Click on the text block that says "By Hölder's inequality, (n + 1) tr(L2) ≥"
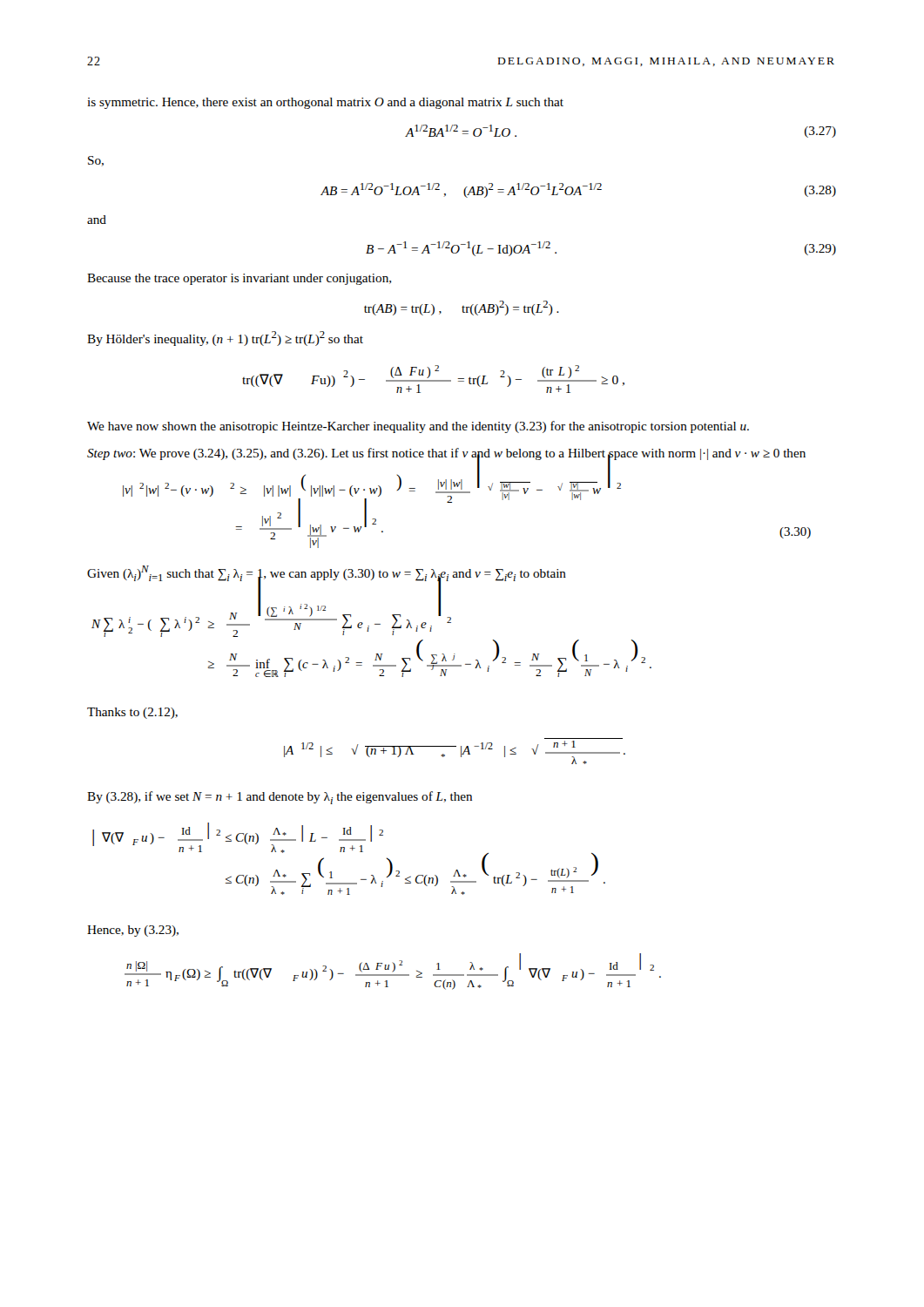This screenshot has height=1307, width=924. click(x=225, y=337)
